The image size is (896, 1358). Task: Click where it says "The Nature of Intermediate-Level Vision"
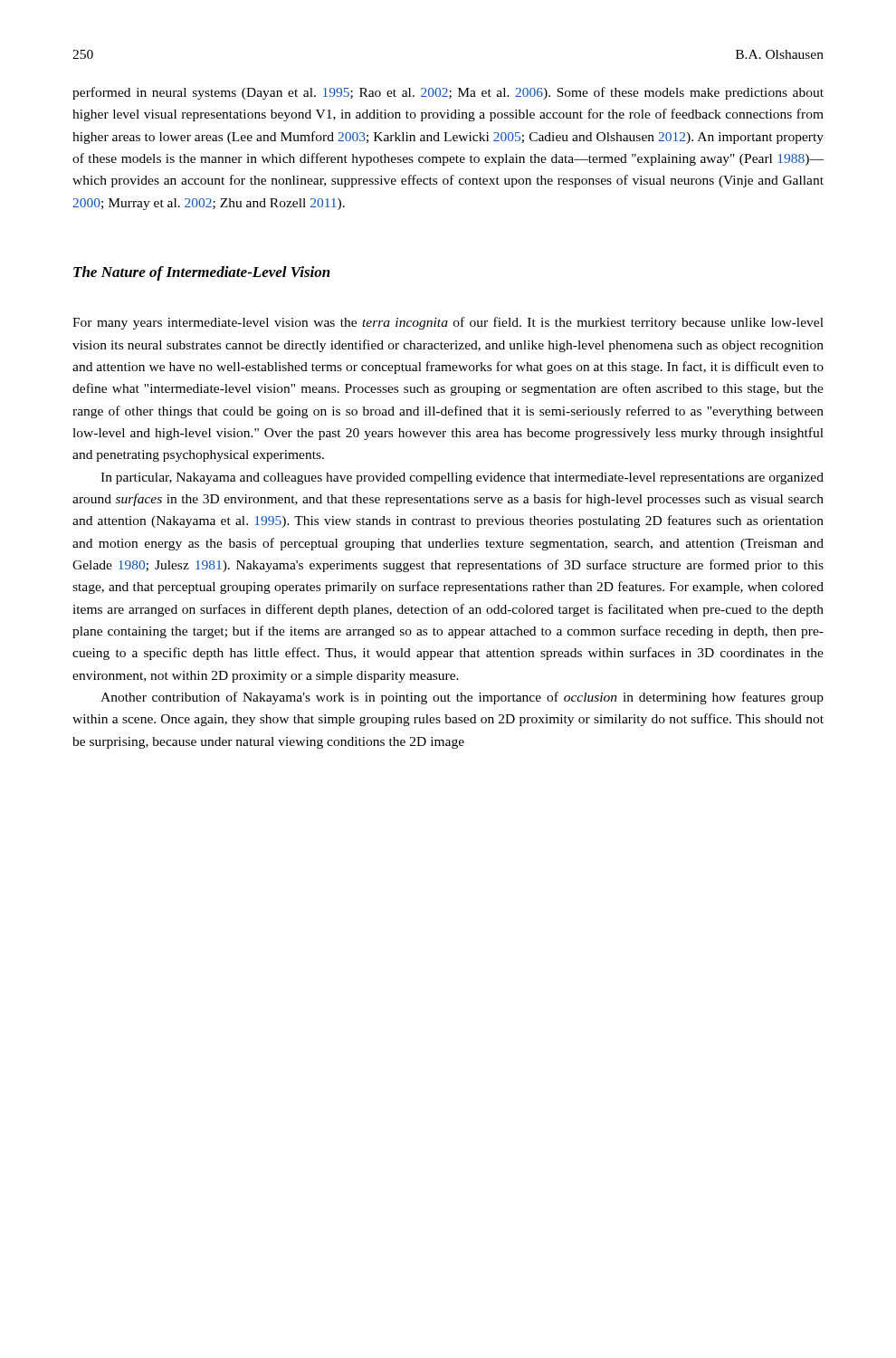pos(201,272)
